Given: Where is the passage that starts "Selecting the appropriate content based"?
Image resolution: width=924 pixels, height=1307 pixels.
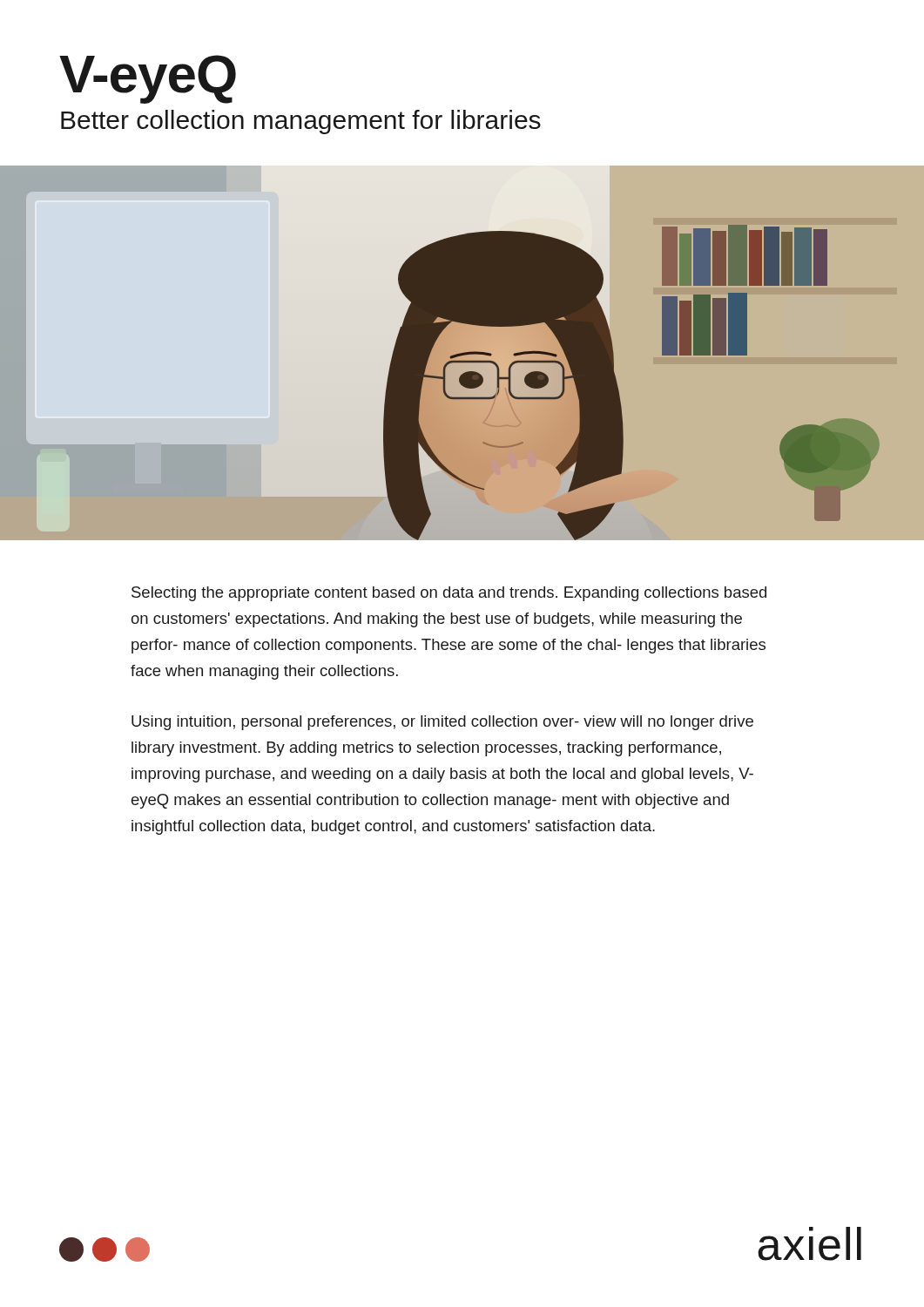Looking at the screenshot, I should pos(453,709).
